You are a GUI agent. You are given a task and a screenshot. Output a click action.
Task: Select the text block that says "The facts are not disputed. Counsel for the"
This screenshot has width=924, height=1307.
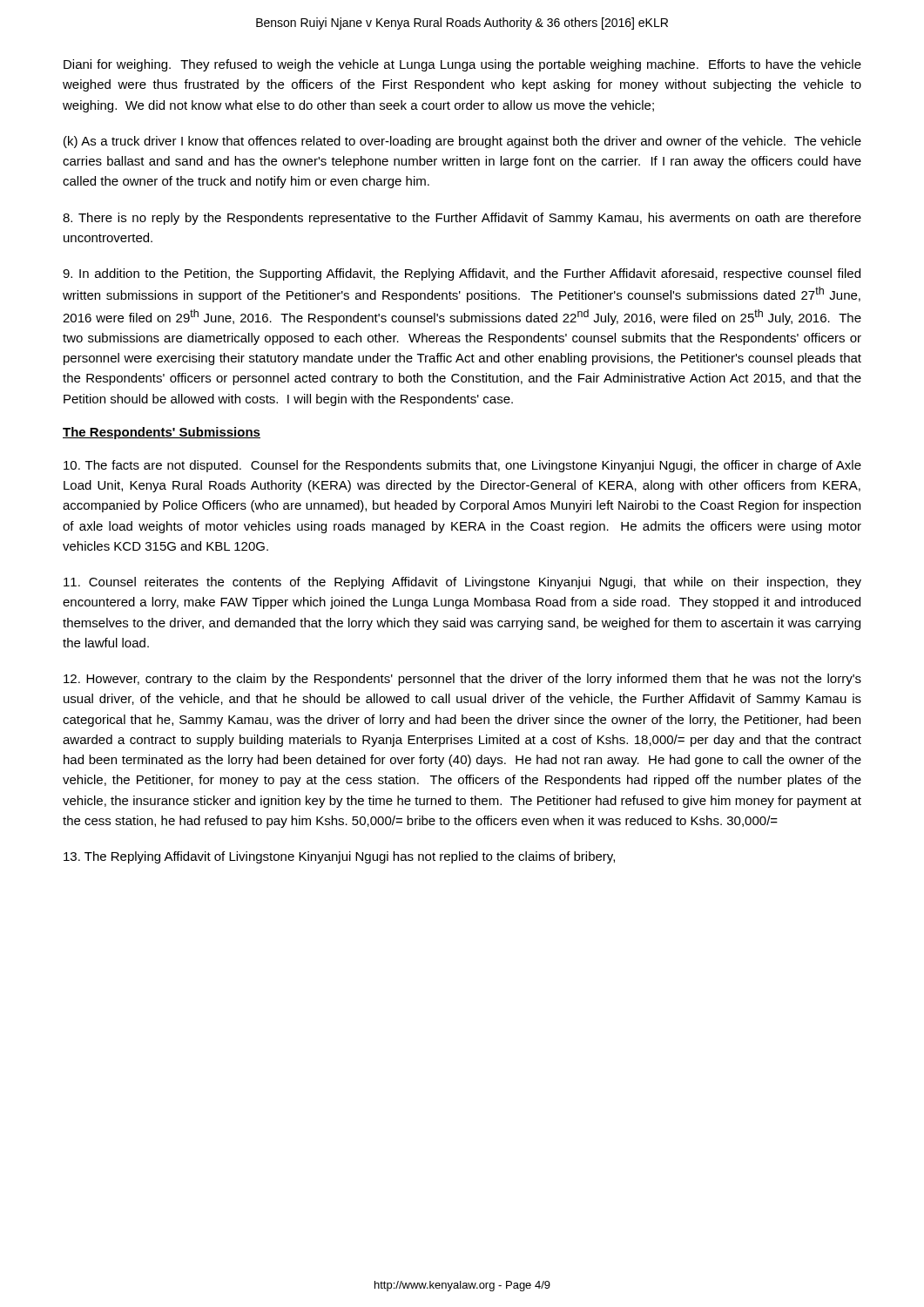click(462, 505)
